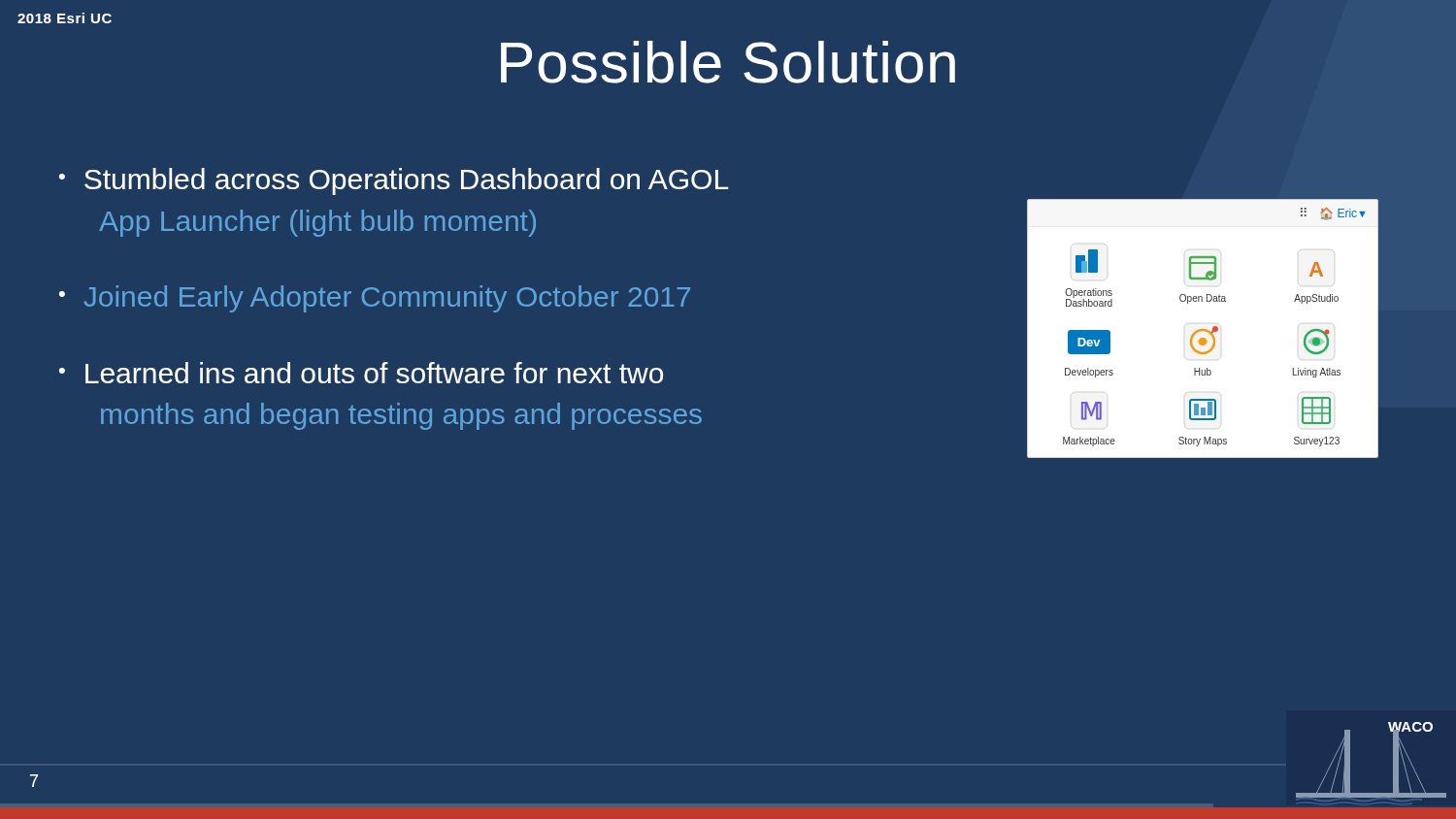Navigate to the text block starting "Possible Solution"

728,63
